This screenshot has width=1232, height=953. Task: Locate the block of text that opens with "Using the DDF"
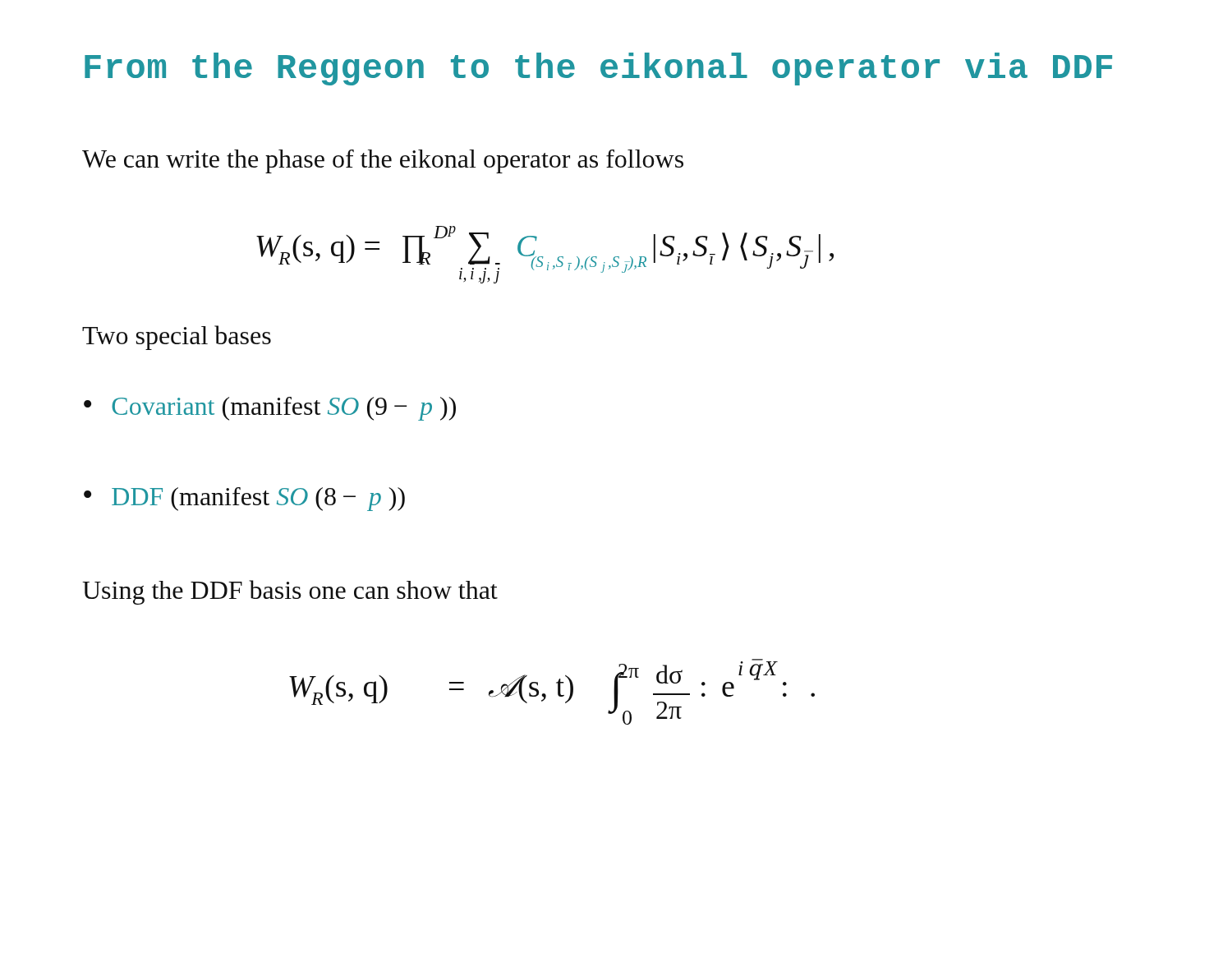tap(290, 590)
